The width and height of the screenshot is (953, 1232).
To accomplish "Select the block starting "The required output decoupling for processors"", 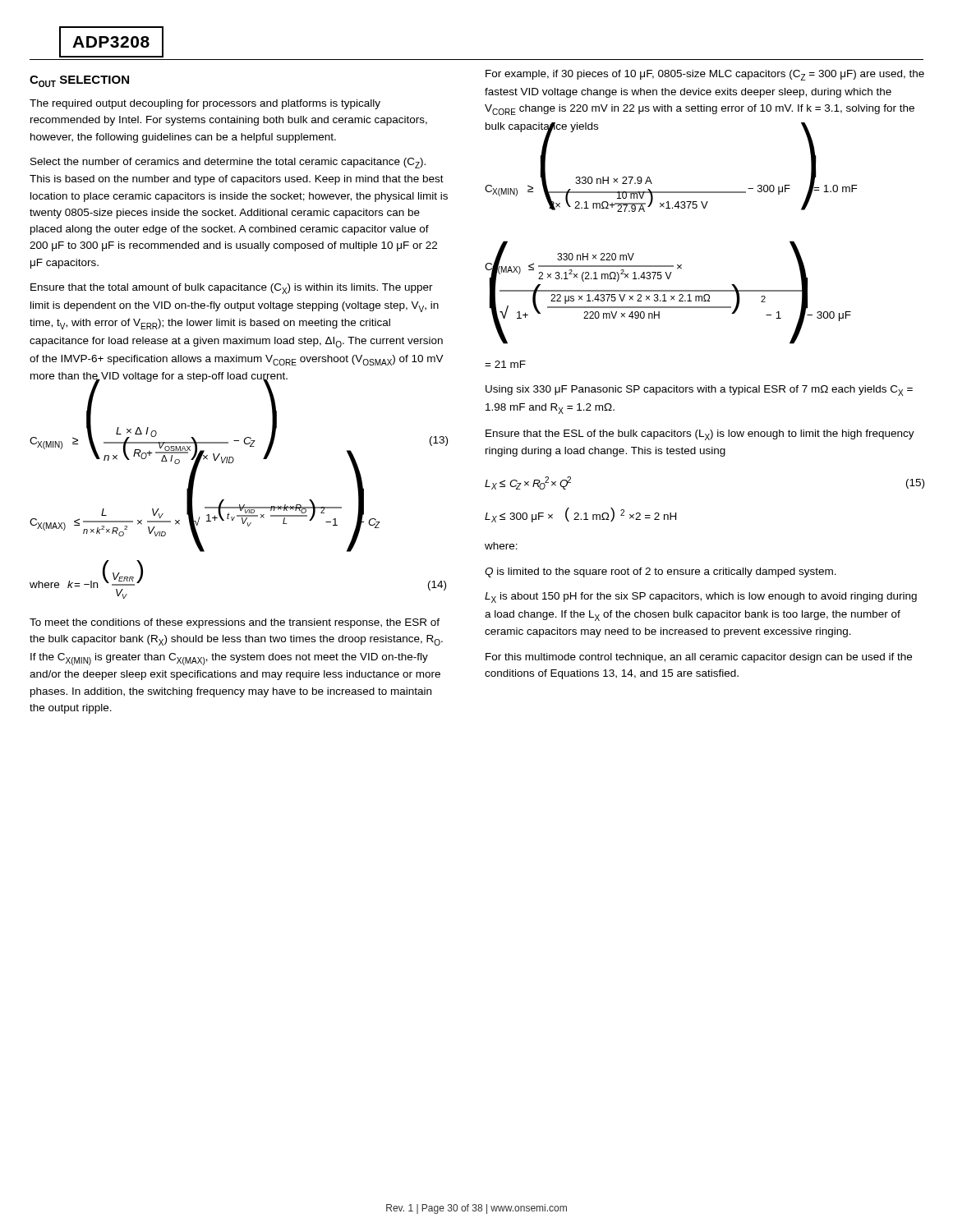I will 239,120.
